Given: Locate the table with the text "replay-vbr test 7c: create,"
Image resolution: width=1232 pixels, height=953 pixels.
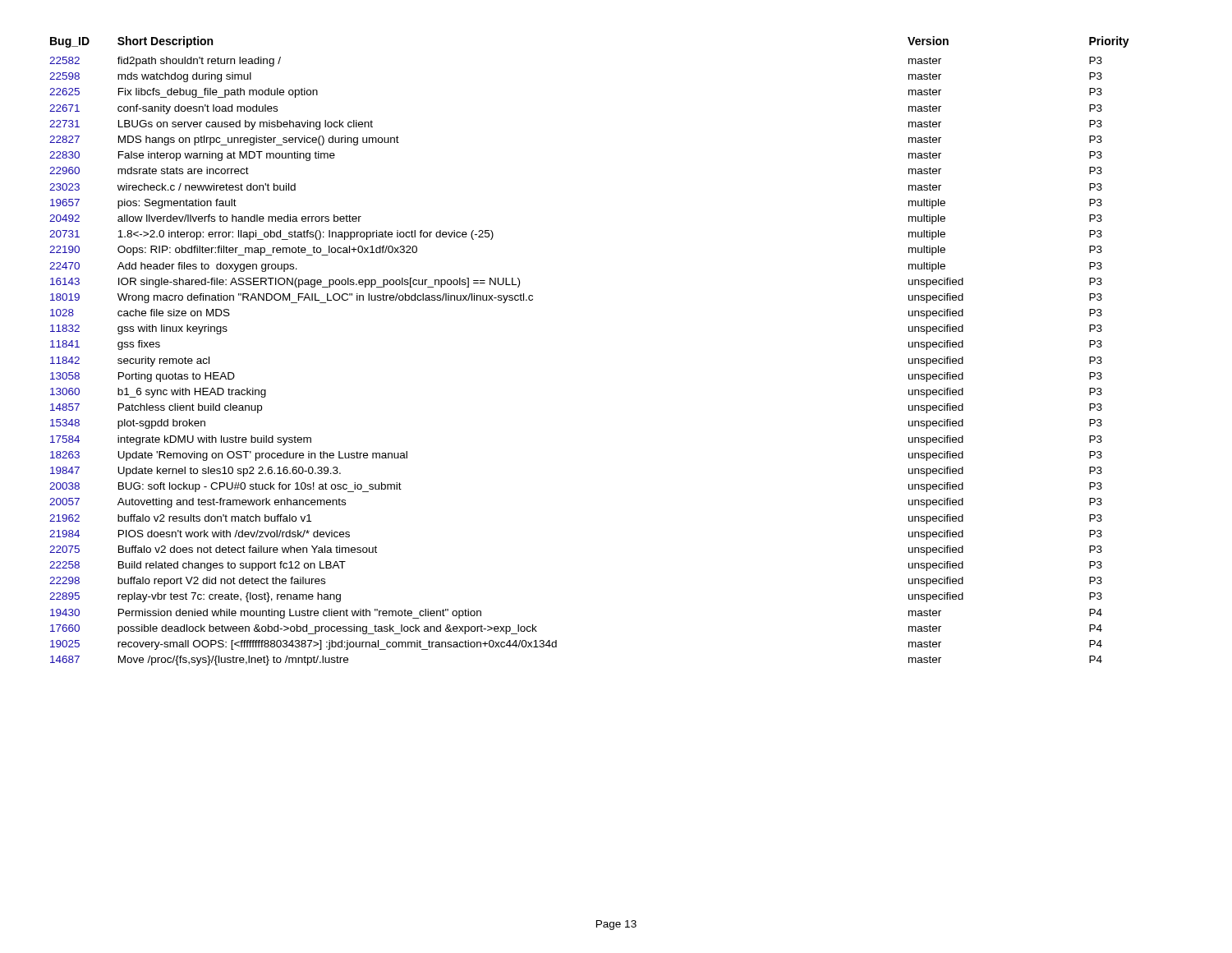Looking at the screenshot, I should pyautogui.click(x=616, y=350).
